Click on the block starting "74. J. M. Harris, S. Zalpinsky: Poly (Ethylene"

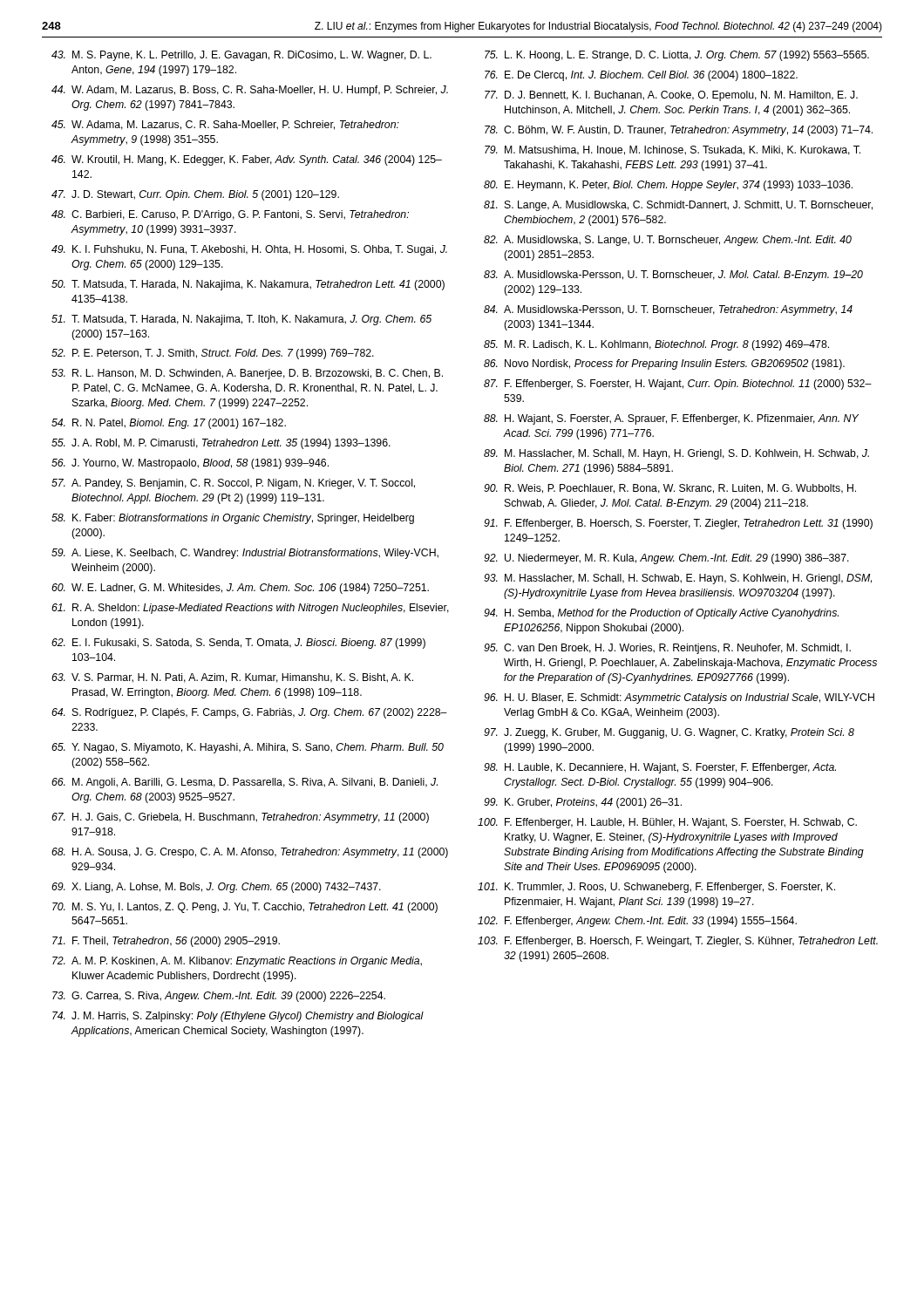(246, 1024)
